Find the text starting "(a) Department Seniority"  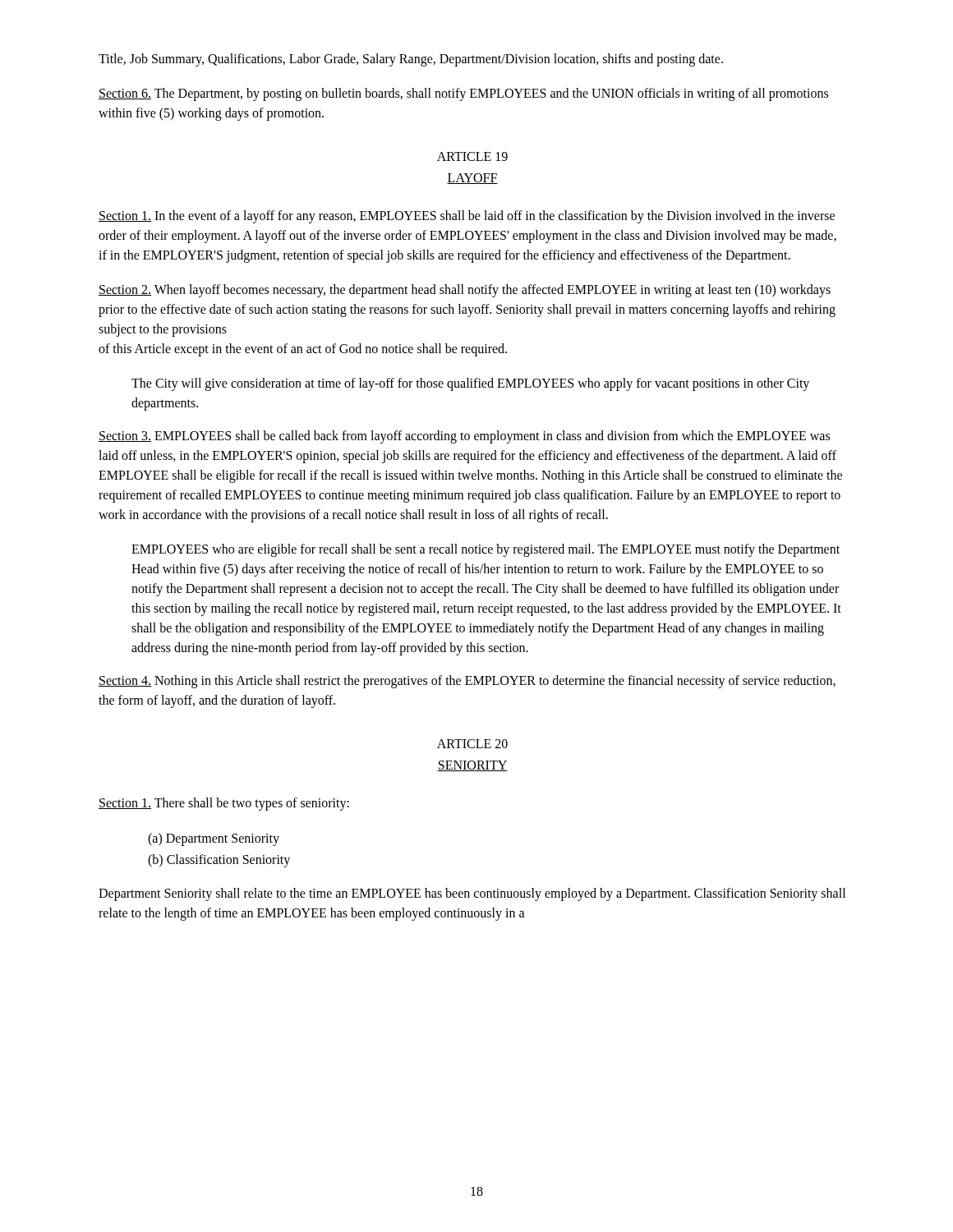(214, 838)
